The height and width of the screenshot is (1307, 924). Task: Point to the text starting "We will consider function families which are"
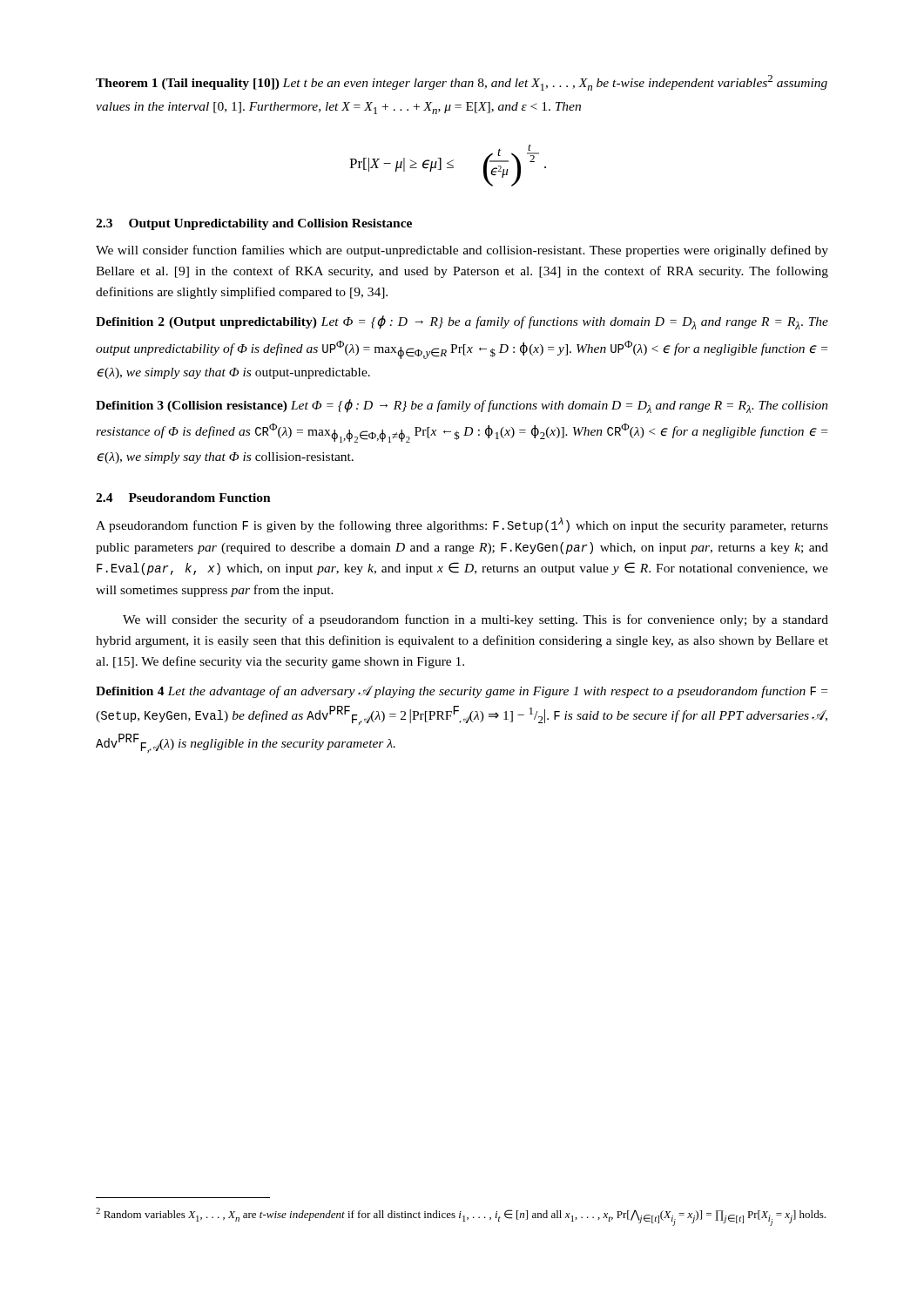(x=462, y=271)
